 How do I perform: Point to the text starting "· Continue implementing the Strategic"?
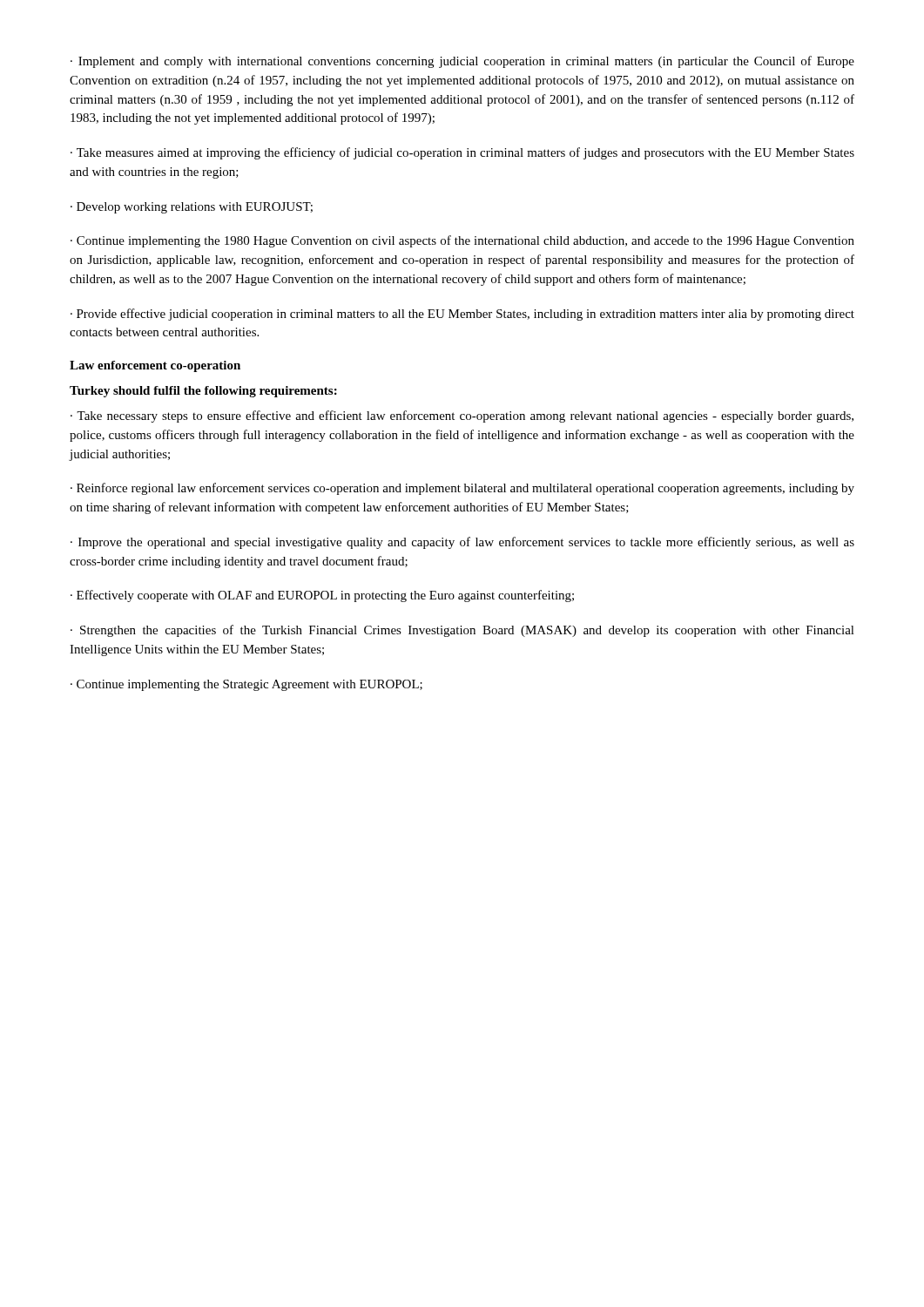246,684
